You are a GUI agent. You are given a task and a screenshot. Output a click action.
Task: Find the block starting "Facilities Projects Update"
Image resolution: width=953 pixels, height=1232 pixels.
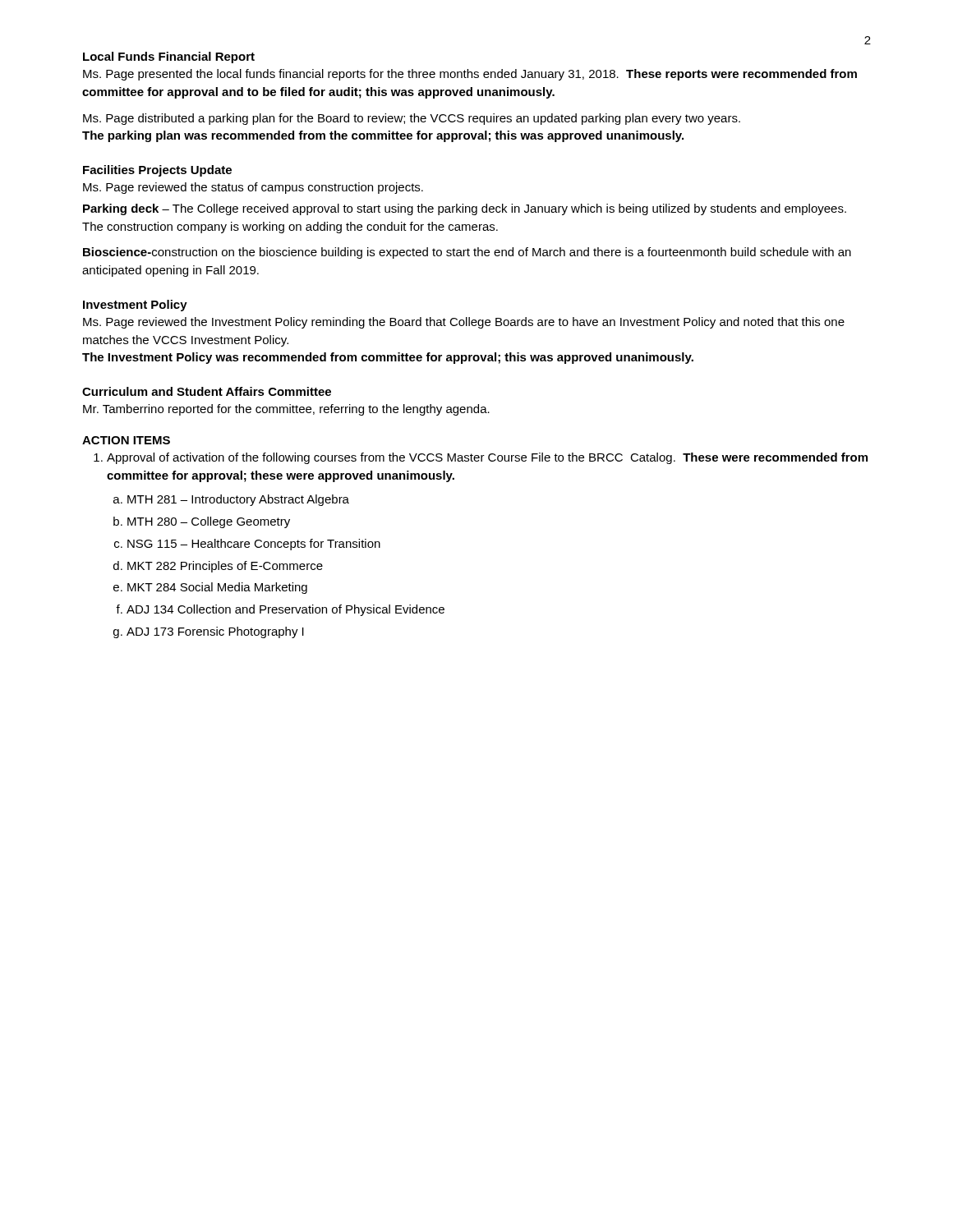[157, 170]
